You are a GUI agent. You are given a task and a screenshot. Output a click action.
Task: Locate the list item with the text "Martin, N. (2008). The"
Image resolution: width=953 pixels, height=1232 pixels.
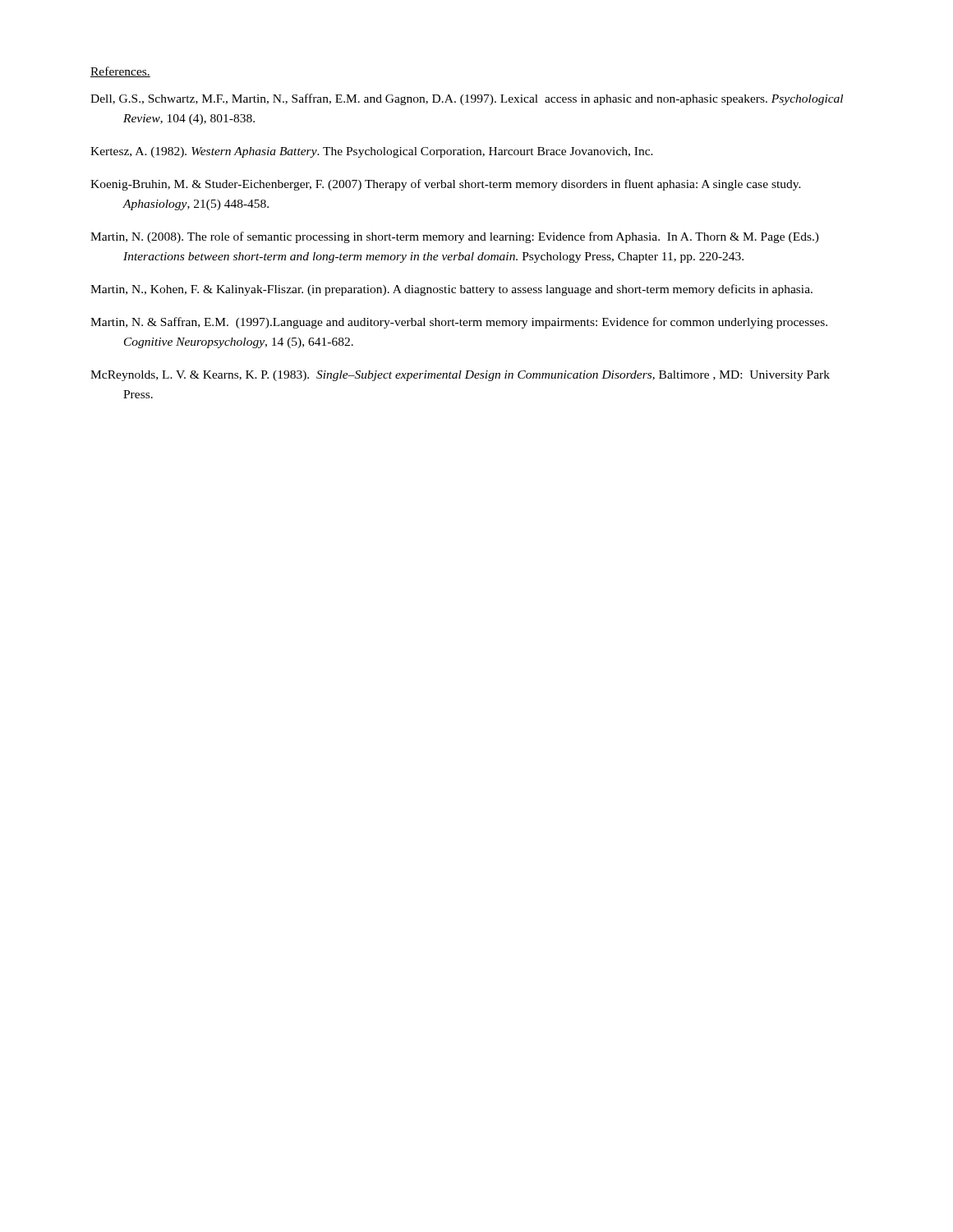(x=455, y=246)
